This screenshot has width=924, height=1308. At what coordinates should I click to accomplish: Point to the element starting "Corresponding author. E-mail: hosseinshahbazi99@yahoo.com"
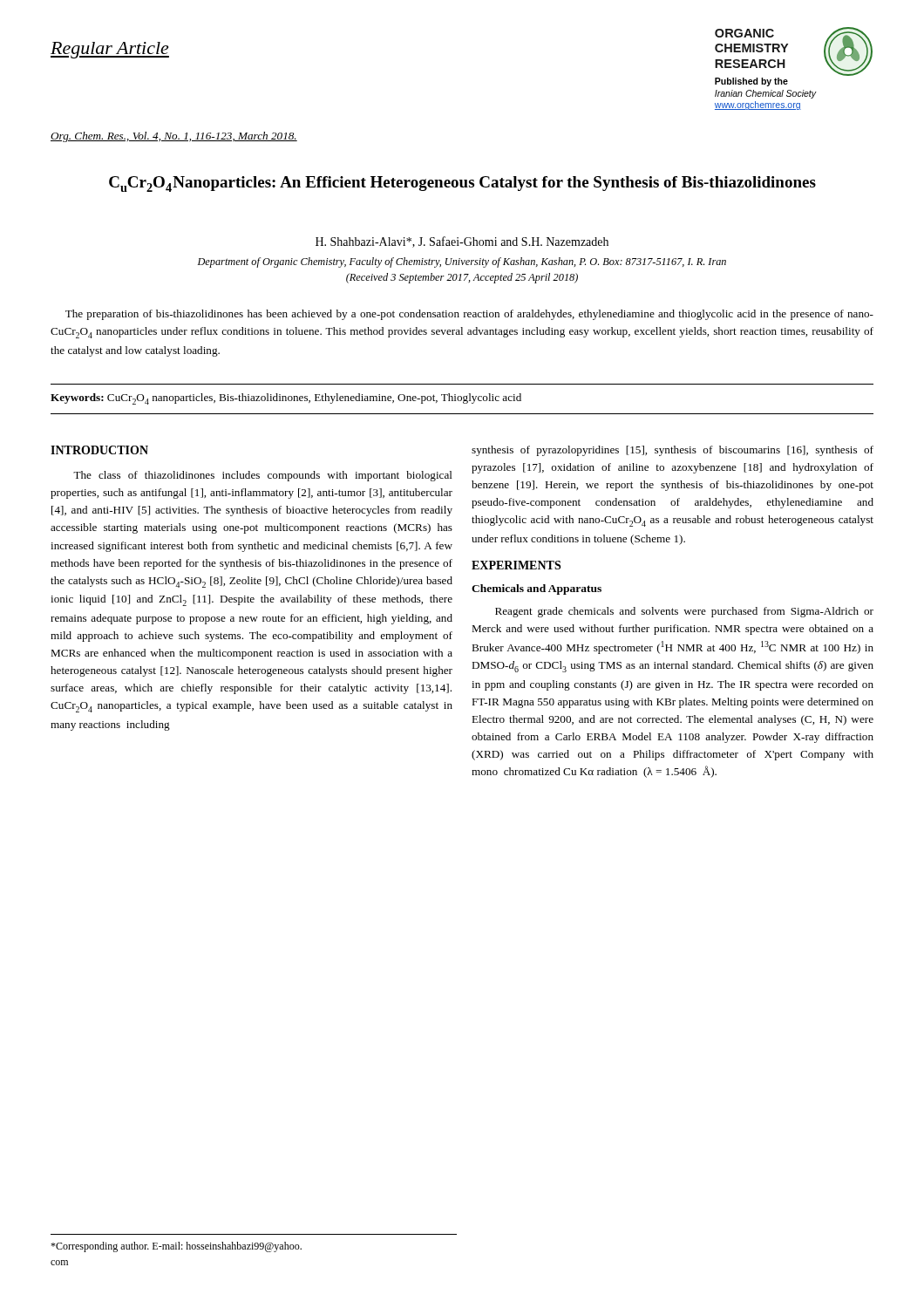tap(176, 1254)
